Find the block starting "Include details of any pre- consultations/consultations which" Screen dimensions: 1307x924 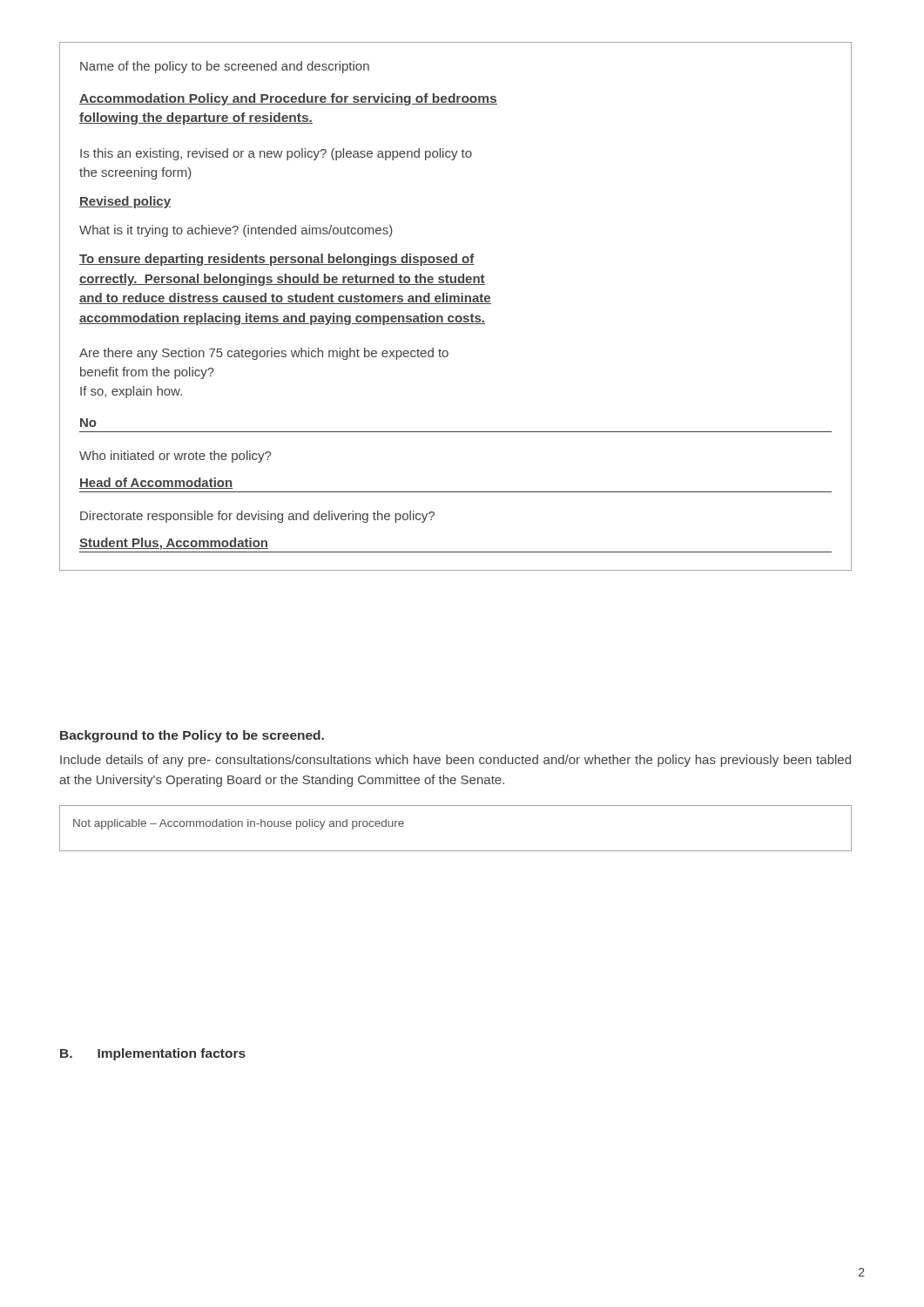tap(455, 769)
